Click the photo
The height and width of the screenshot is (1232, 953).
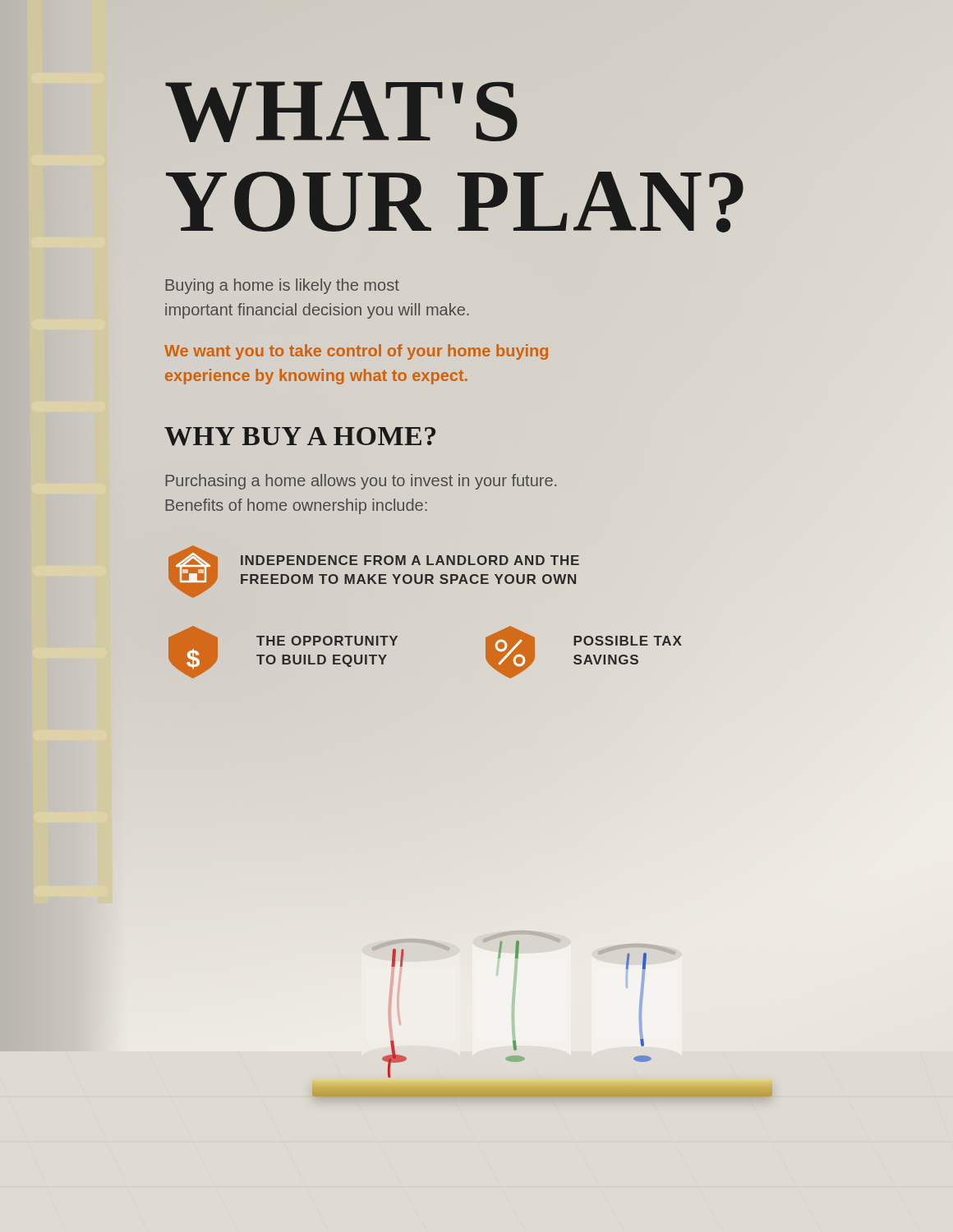tap(476, 1055)
